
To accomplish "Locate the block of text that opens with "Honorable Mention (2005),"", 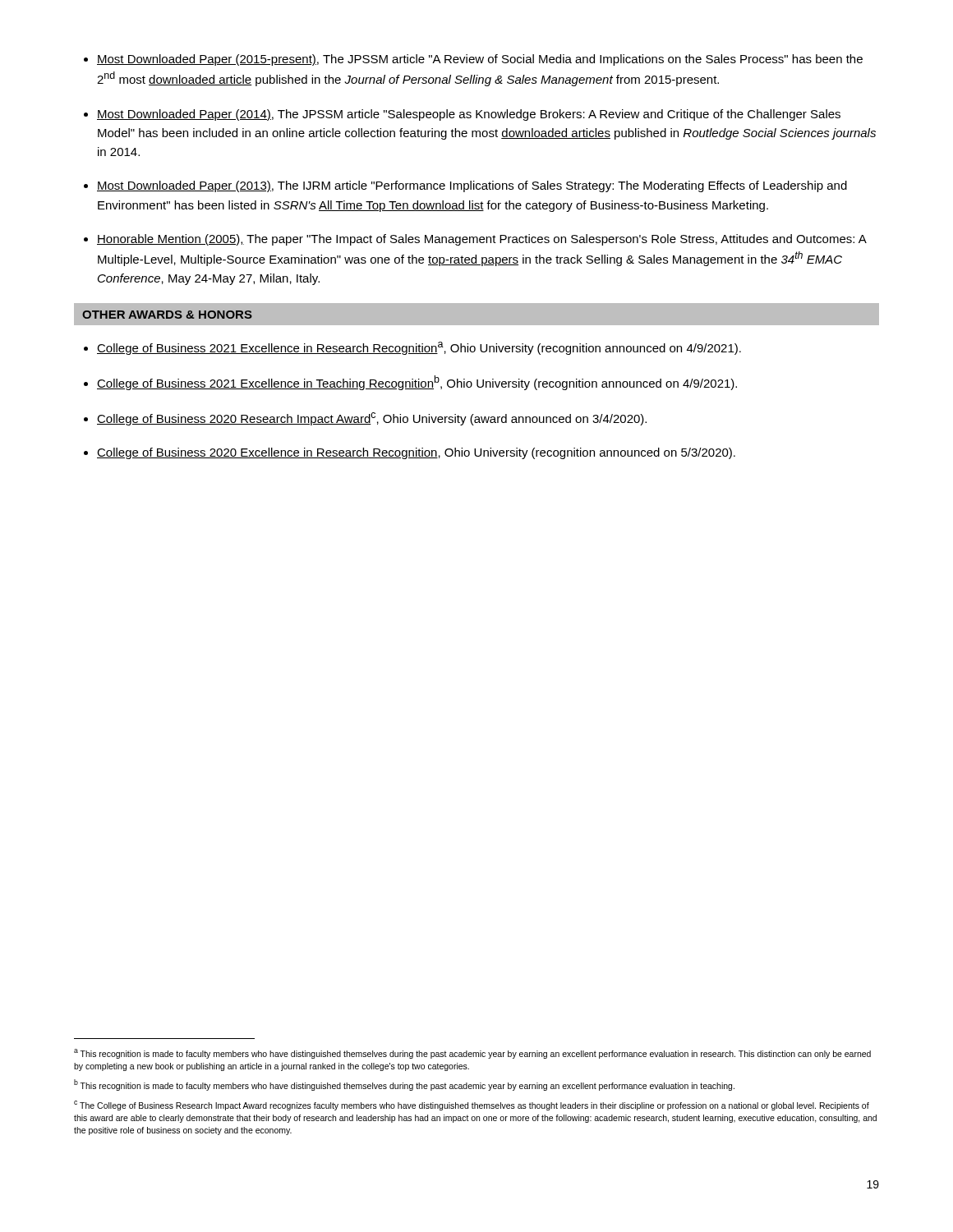I will point(481,258).
